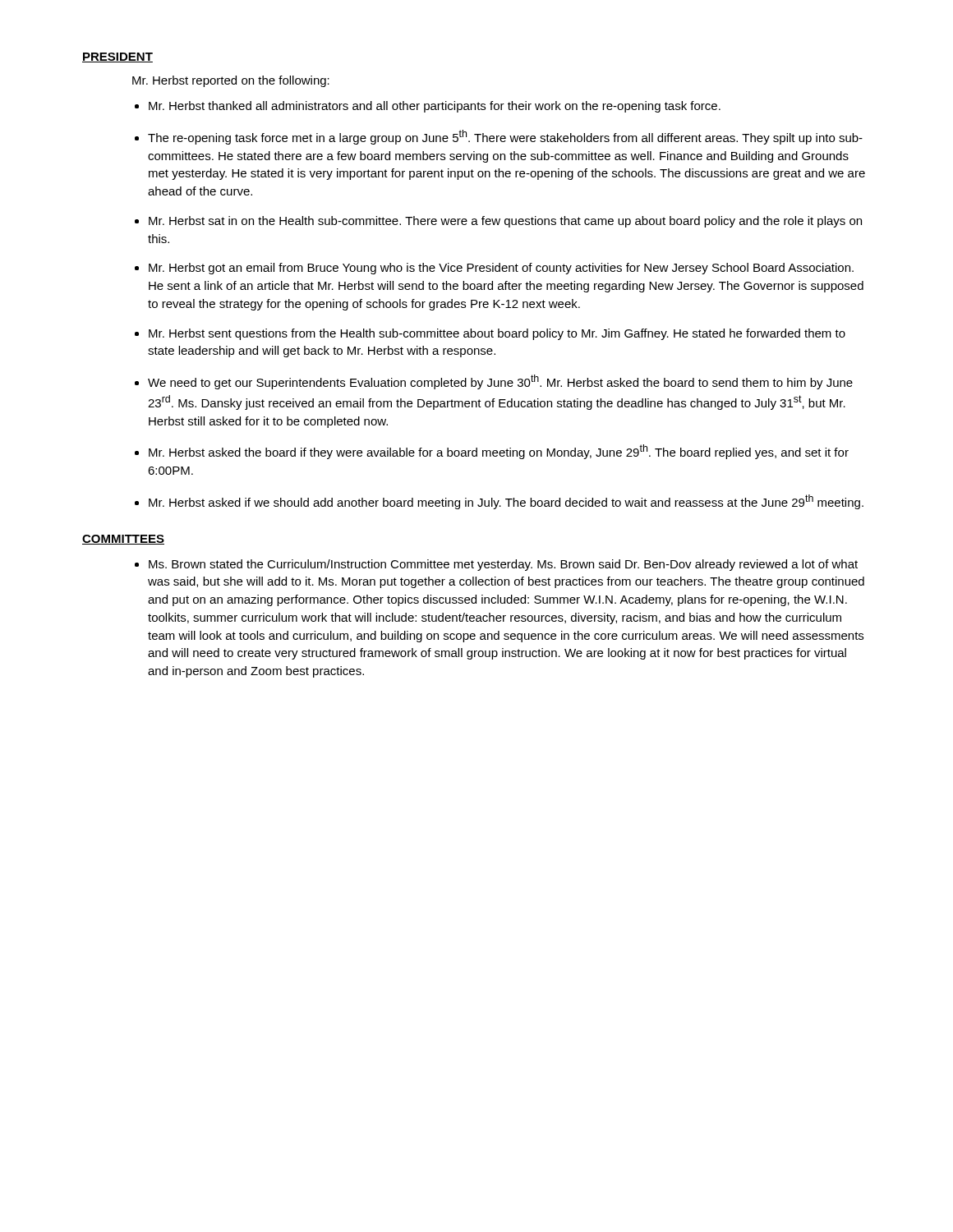Click on the block starting "Mr. Herbst got an email"
The width and height of the screenshot is (953, 1232).
509,286
